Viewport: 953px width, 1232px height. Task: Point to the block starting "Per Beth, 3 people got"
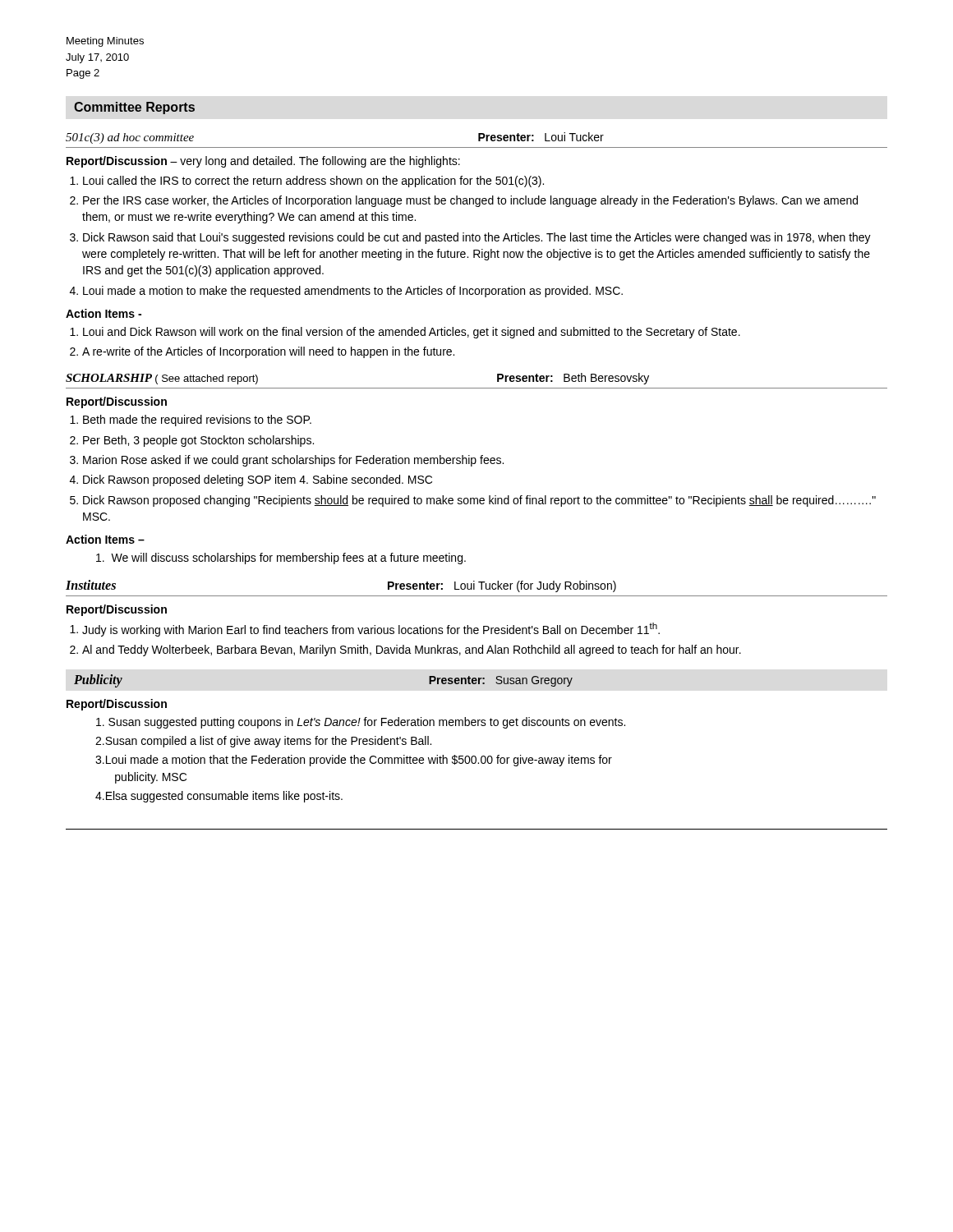coord(198,441)
